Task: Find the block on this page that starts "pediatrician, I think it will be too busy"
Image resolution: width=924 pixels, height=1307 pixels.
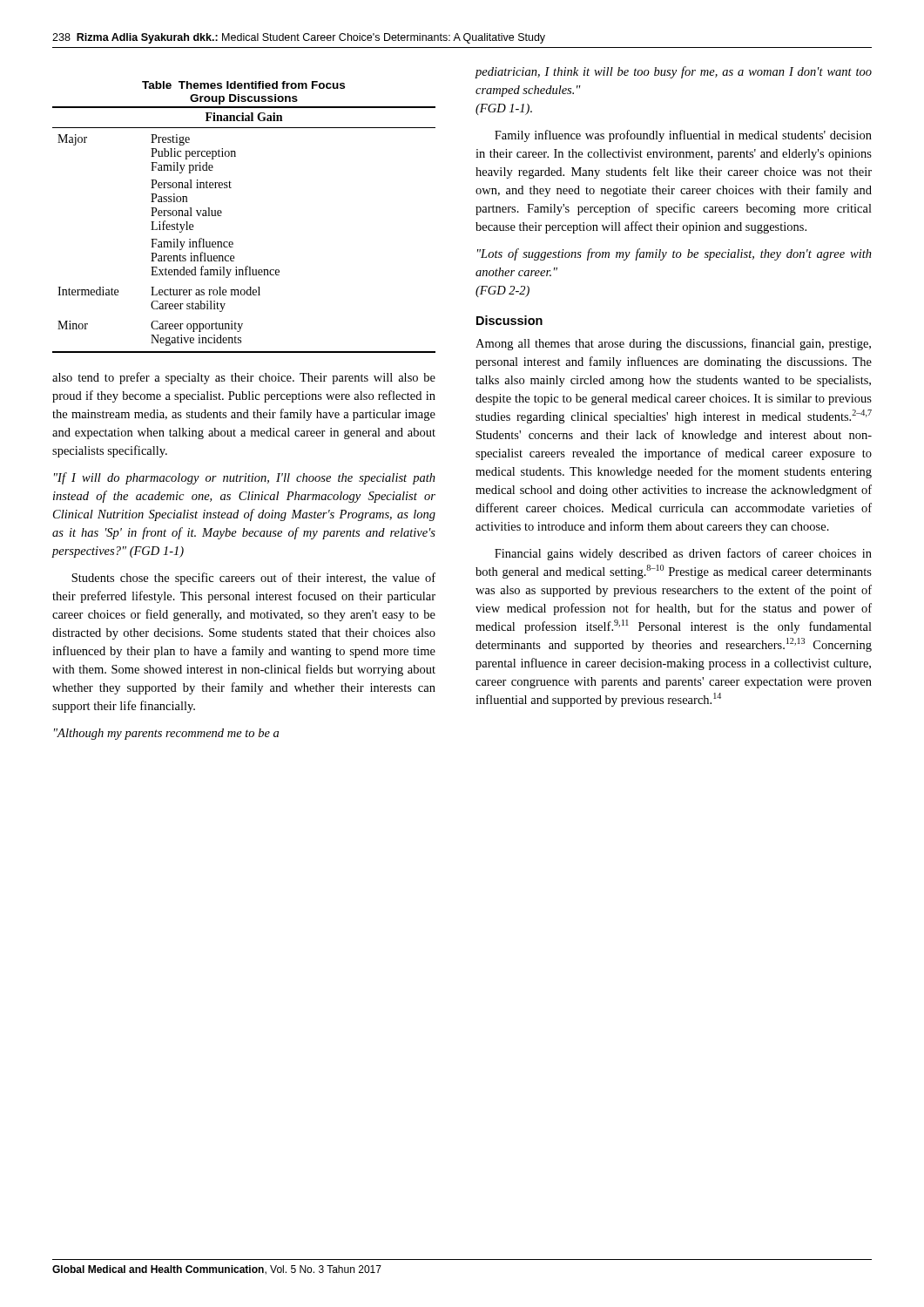Action: coord(673,72)
